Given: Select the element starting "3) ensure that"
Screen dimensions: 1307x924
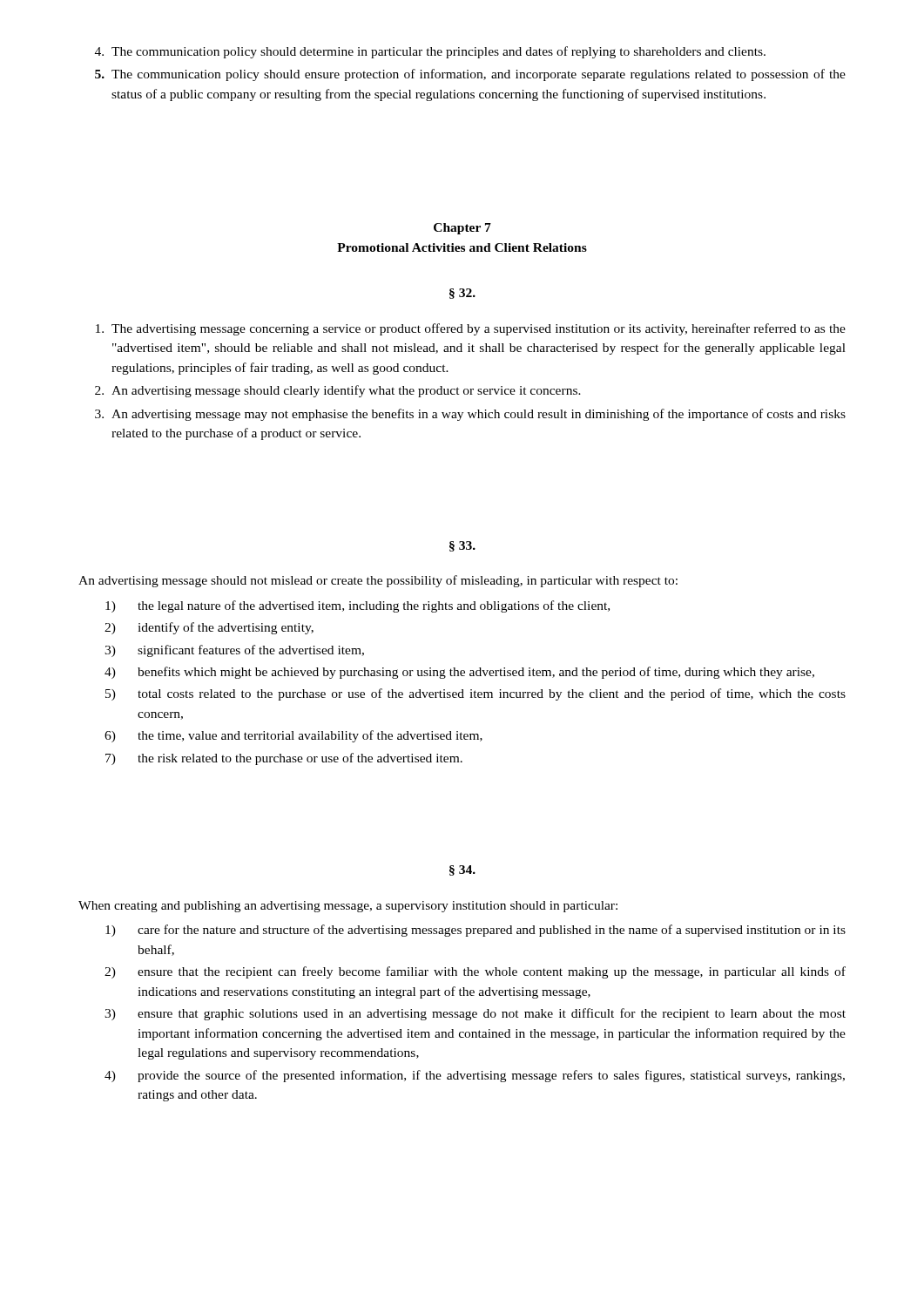Looking at the screenshot, I should [x=462, y=1033].
